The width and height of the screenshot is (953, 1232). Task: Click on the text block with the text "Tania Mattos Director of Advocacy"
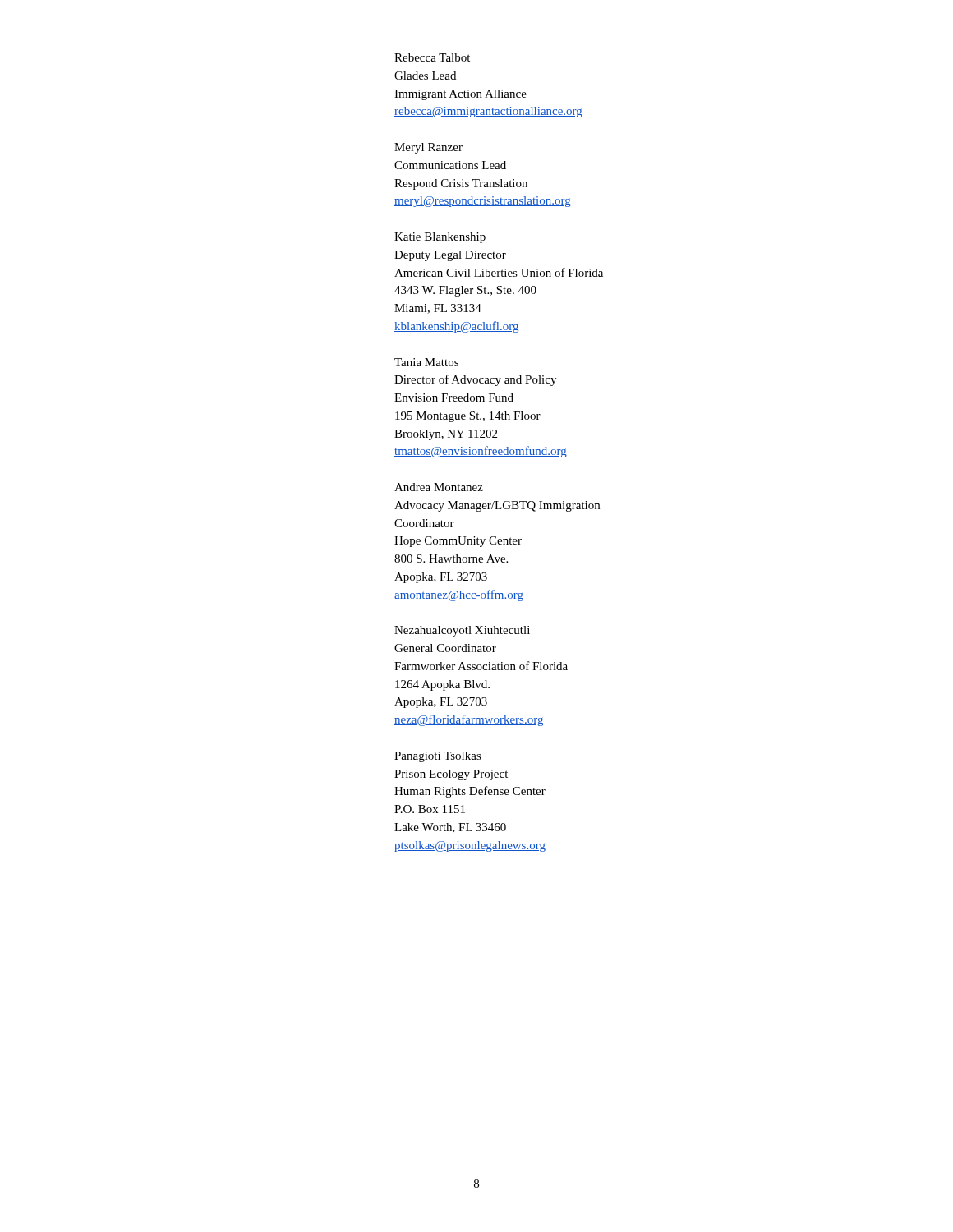(x=481, y=406)
